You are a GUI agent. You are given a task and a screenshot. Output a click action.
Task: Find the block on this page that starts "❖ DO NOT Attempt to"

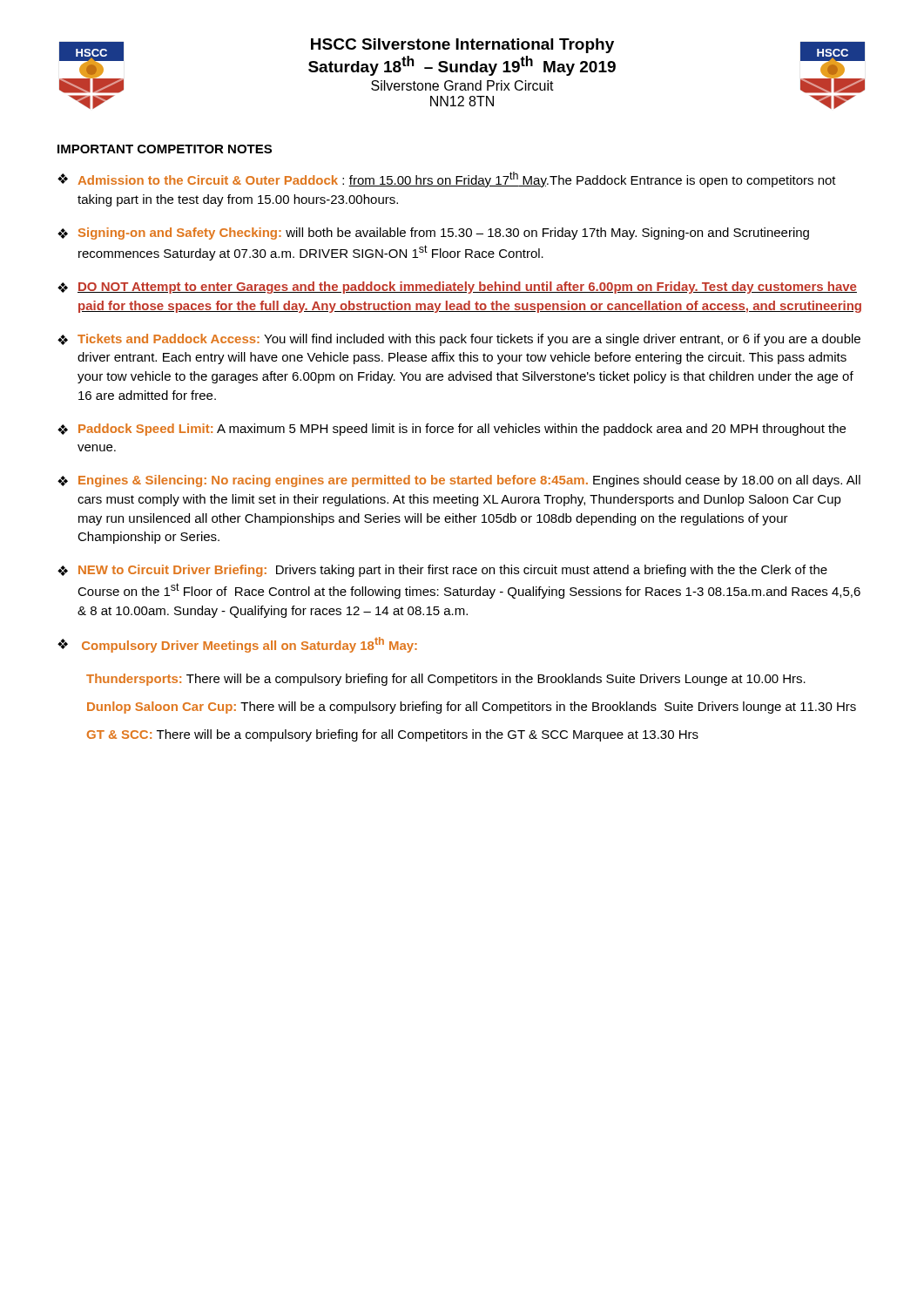[x=462, y=296]
